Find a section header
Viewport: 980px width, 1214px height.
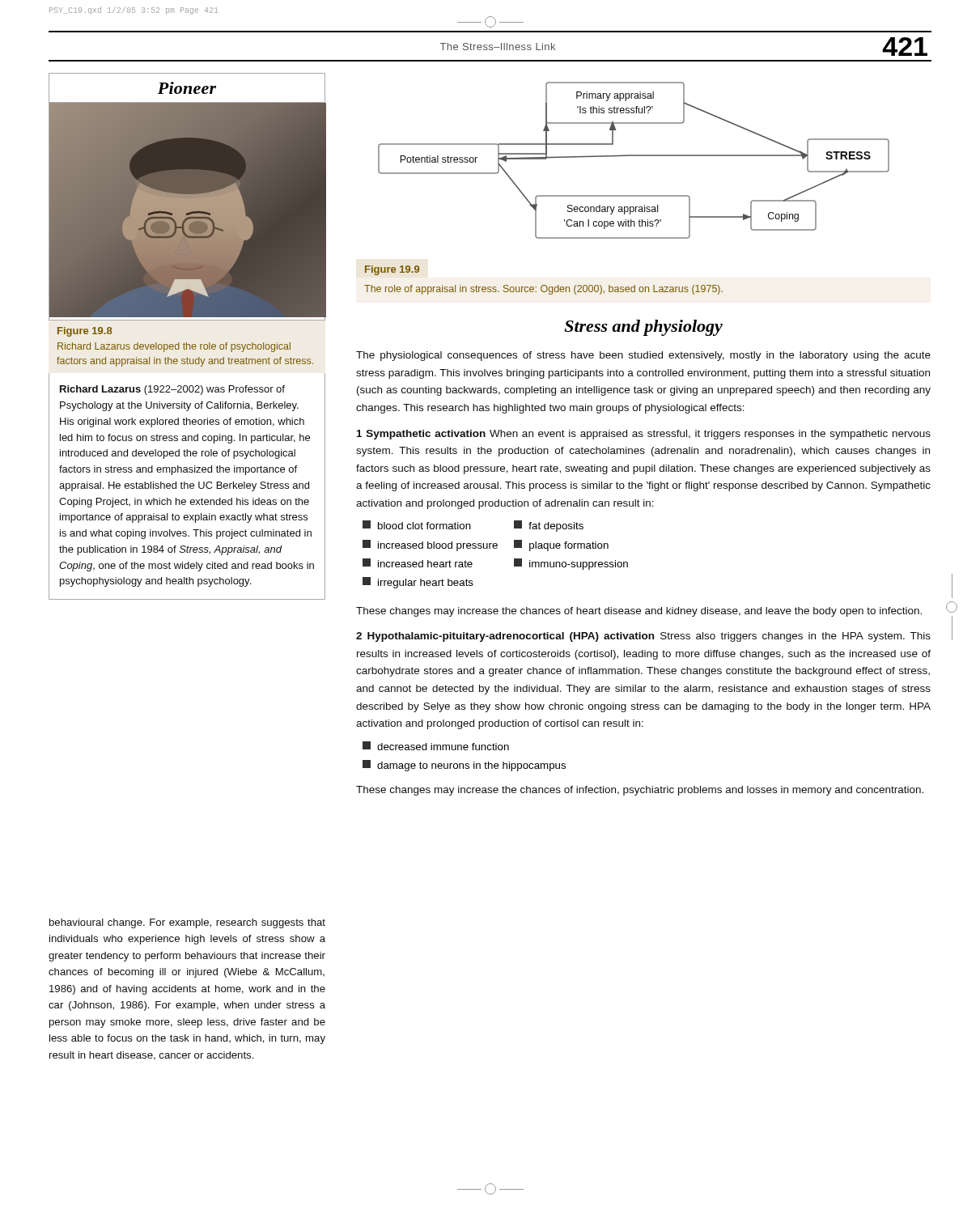tap(643, 326)
